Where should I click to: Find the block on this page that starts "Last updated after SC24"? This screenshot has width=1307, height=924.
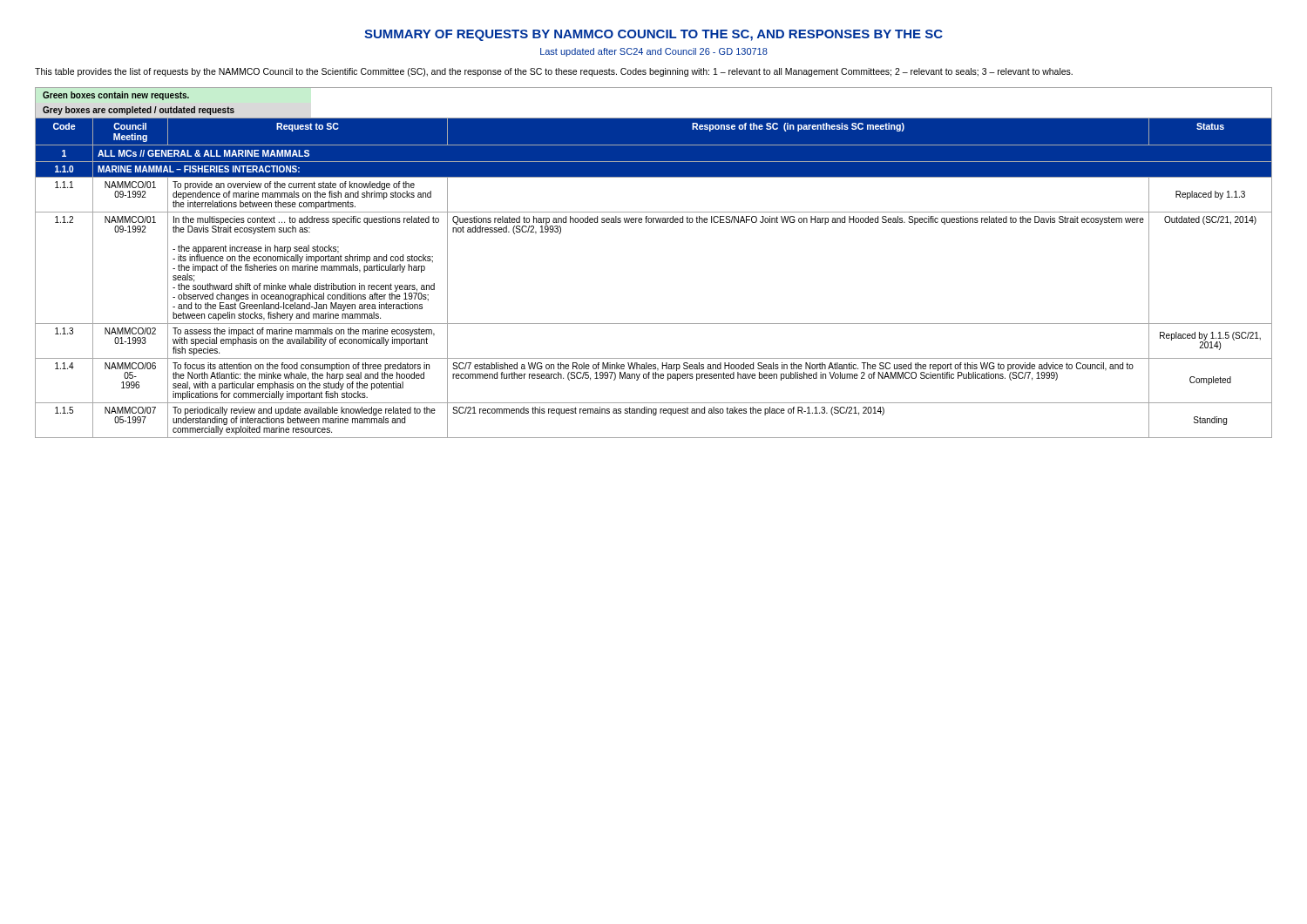coord(654,51)
